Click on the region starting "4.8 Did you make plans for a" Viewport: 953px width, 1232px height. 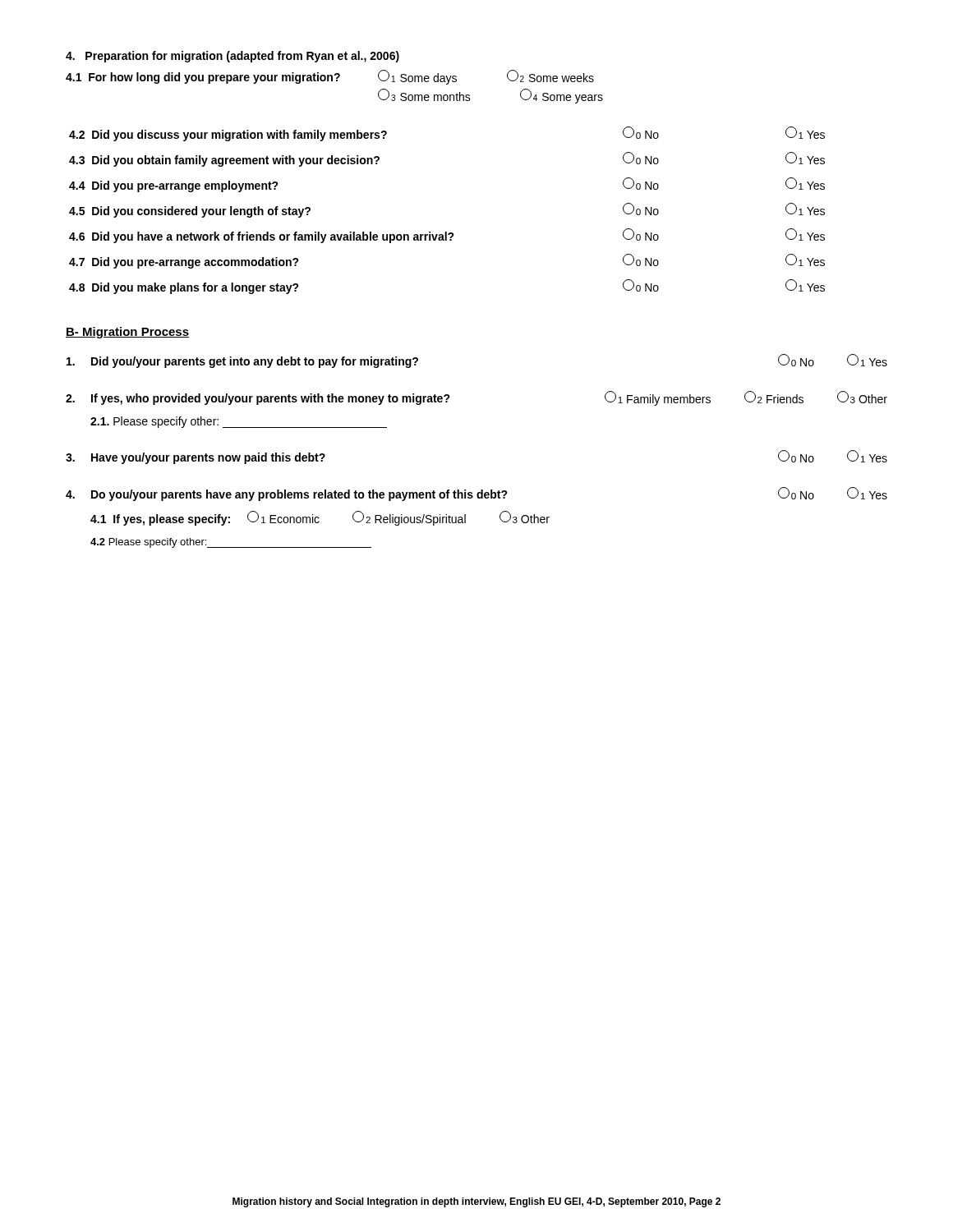(x=187, y=286)
